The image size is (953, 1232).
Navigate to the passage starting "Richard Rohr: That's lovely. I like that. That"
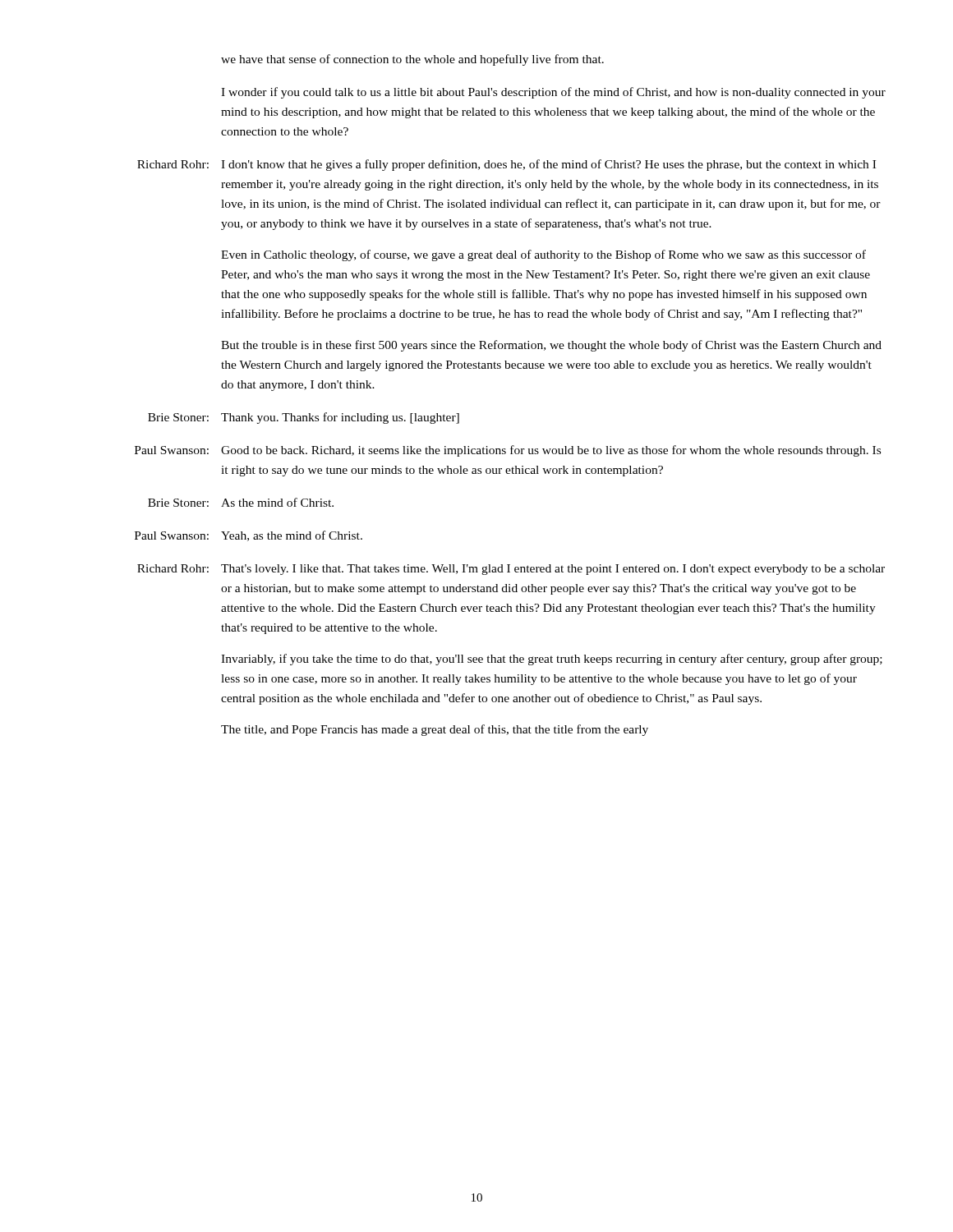click(493, 649)
